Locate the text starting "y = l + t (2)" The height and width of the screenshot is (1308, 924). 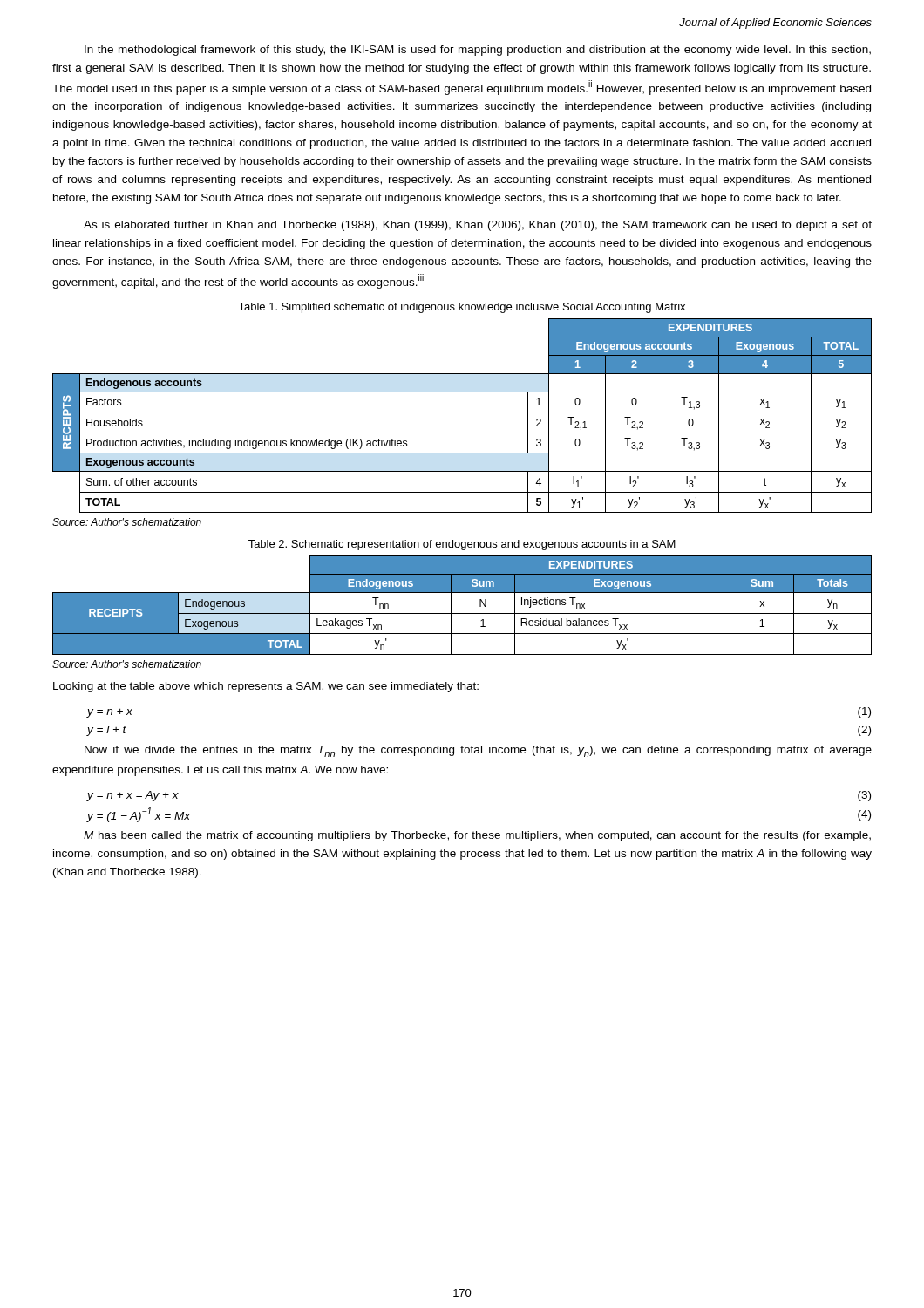pyautogui.click(x=108, y=730)
